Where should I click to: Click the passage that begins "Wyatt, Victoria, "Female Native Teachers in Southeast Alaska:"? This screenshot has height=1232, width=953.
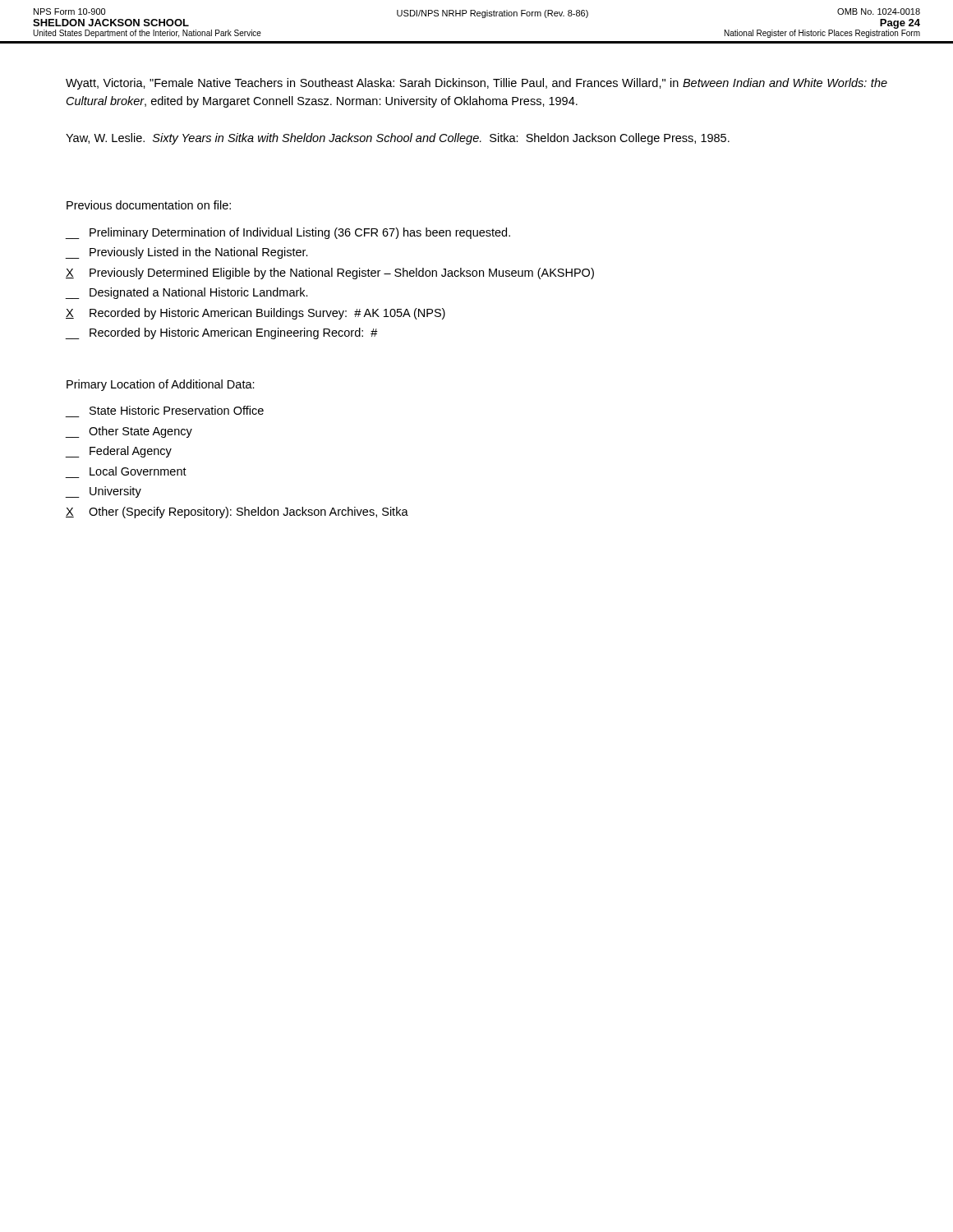tap(476, 92)
